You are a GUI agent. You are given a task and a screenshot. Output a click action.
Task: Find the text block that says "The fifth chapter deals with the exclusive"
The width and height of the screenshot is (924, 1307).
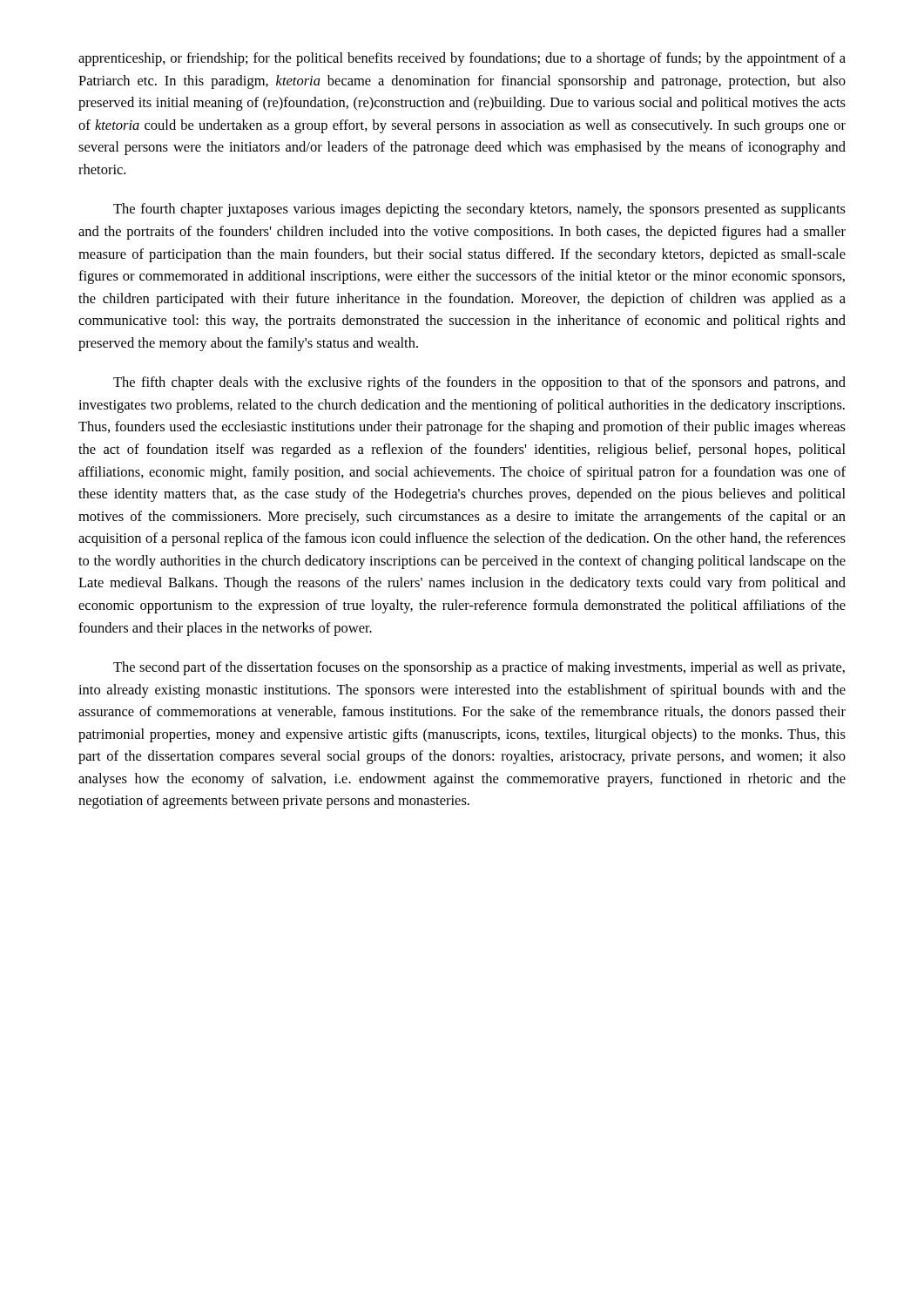462,505
